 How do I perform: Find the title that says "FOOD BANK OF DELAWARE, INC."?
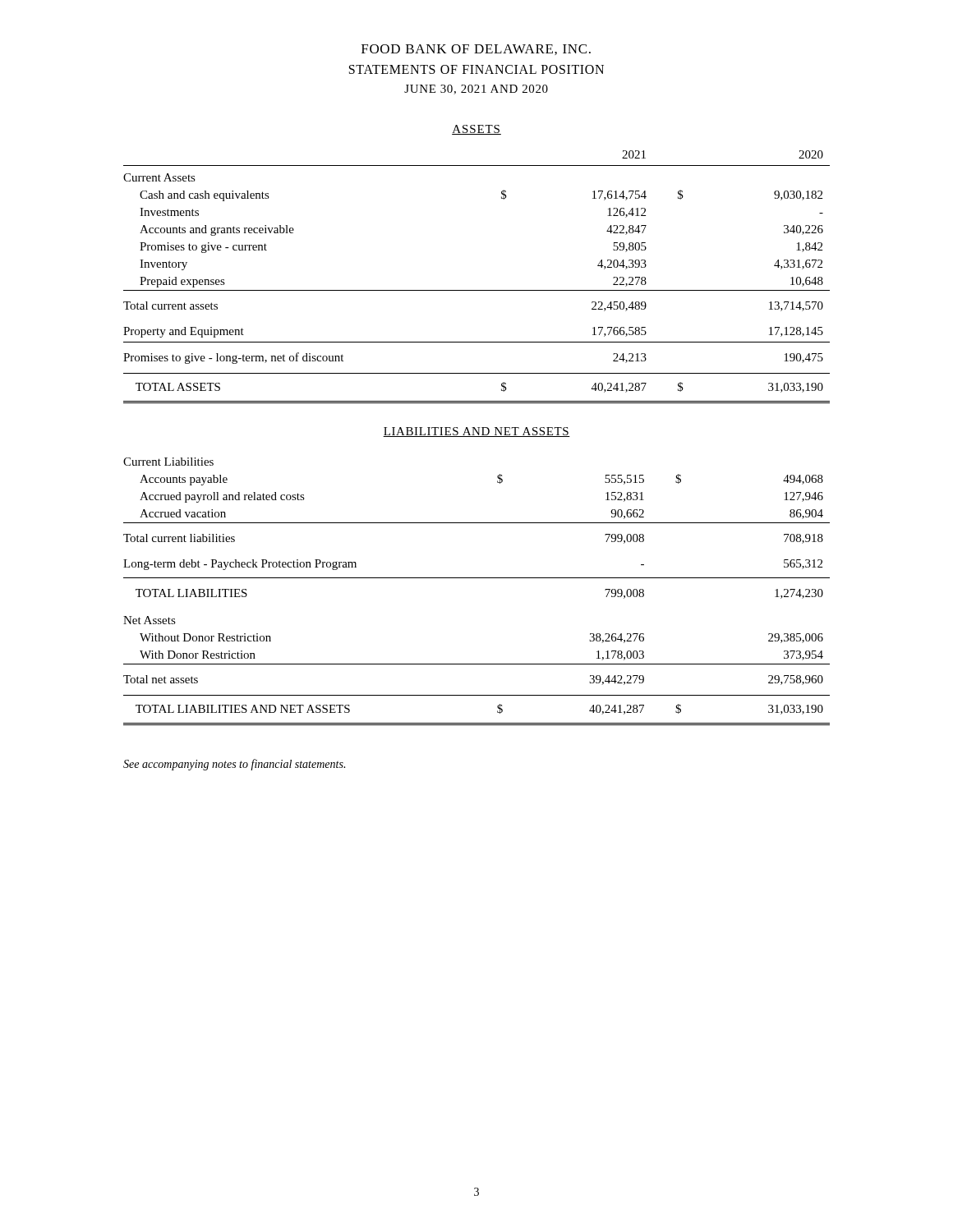[x=476, y=49]
